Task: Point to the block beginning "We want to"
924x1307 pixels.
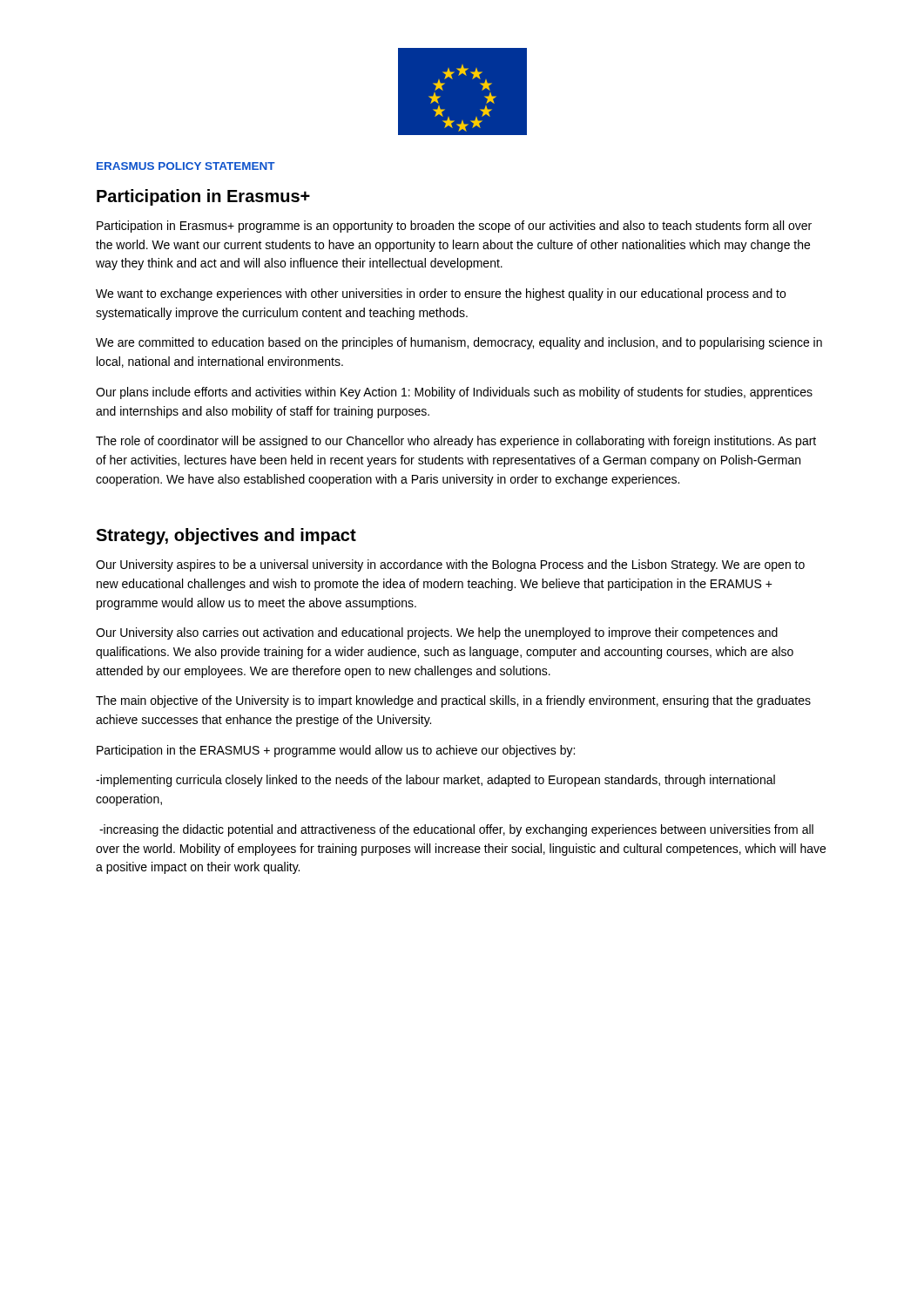Action: (x=441, y=303)
